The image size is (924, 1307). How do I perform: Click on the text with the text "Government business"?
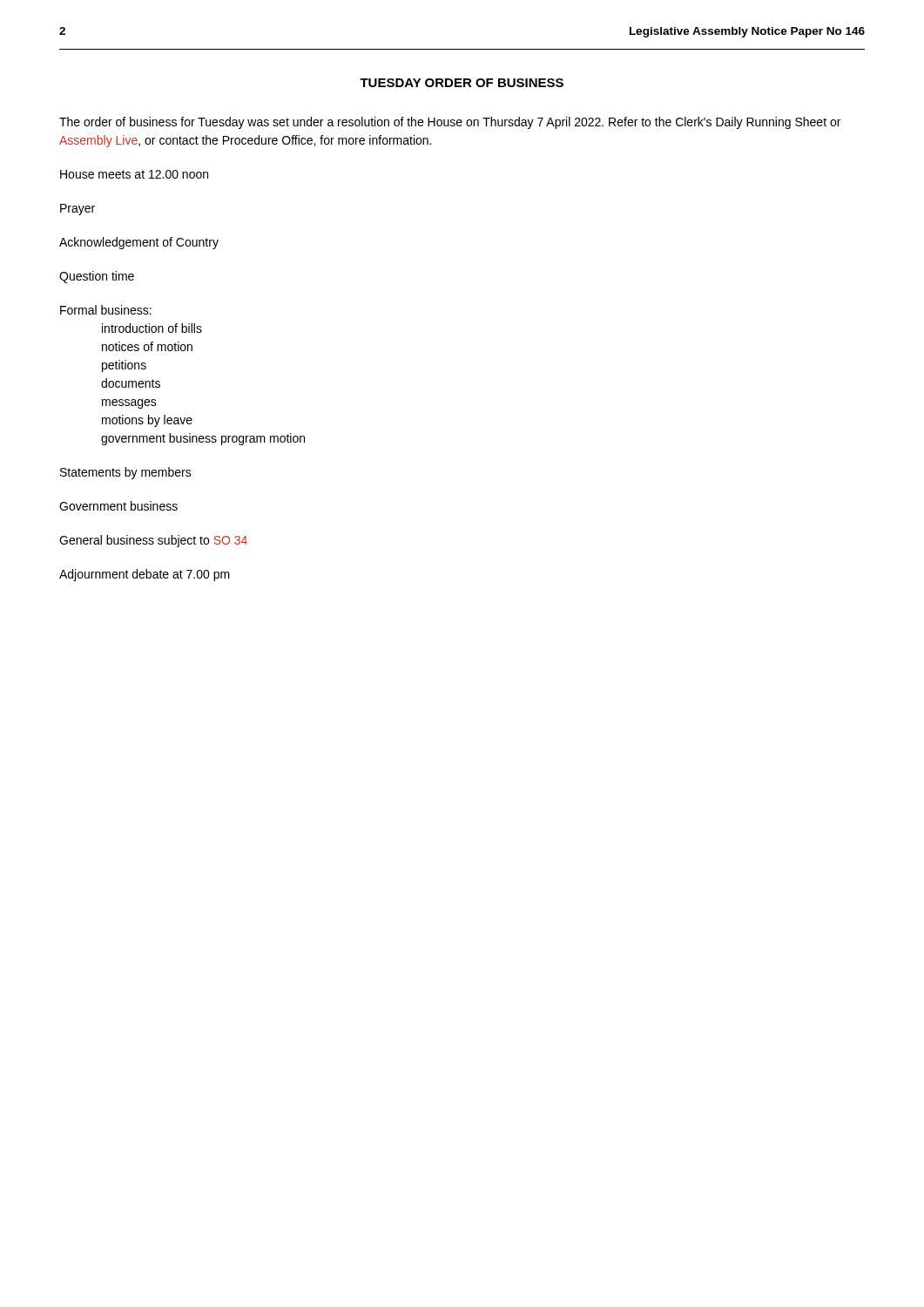pyautogui.click(x=119, y=506)
